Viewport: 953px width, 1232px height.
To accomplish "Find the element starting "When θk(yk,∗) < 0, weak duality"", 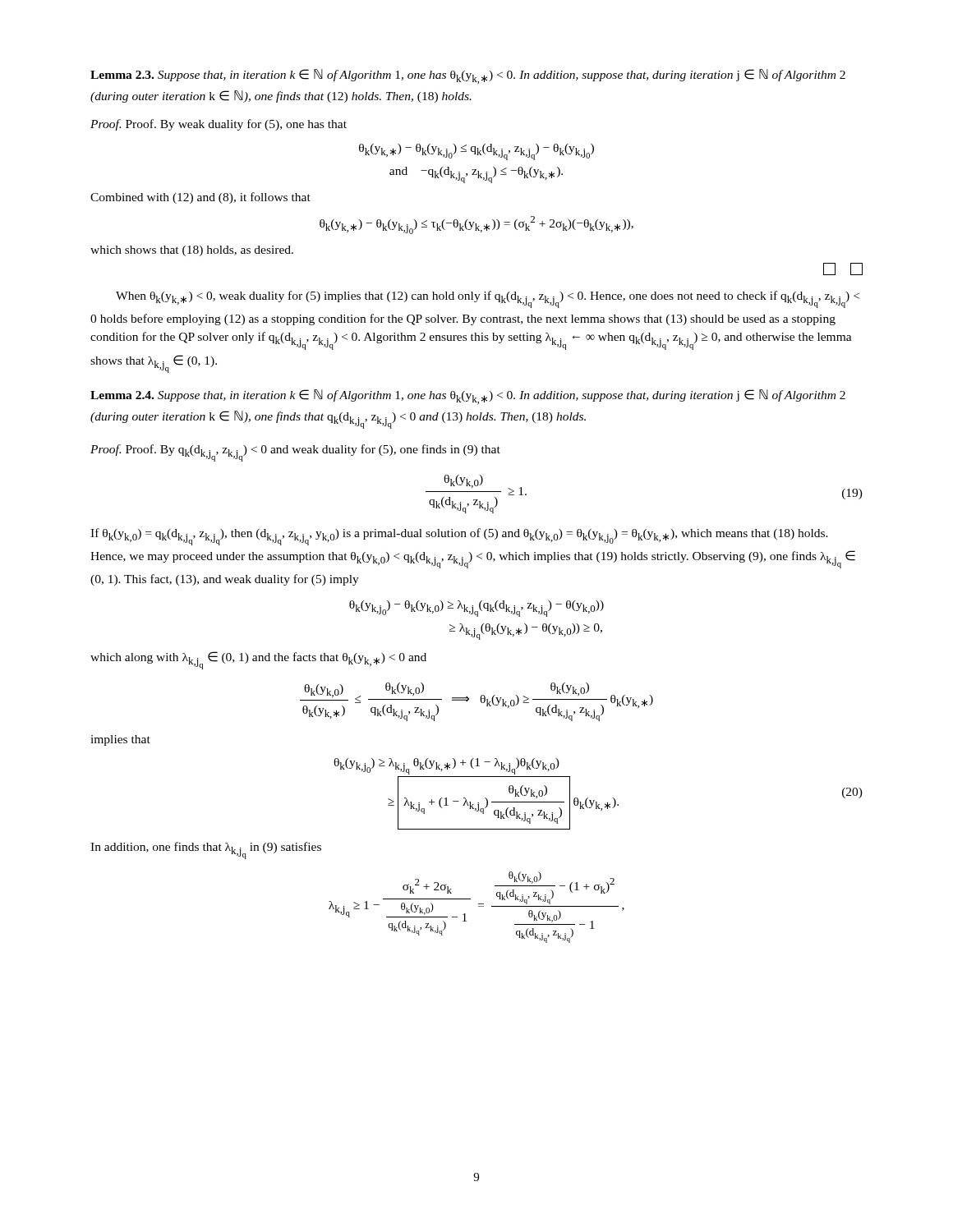I will pos(475,330).
